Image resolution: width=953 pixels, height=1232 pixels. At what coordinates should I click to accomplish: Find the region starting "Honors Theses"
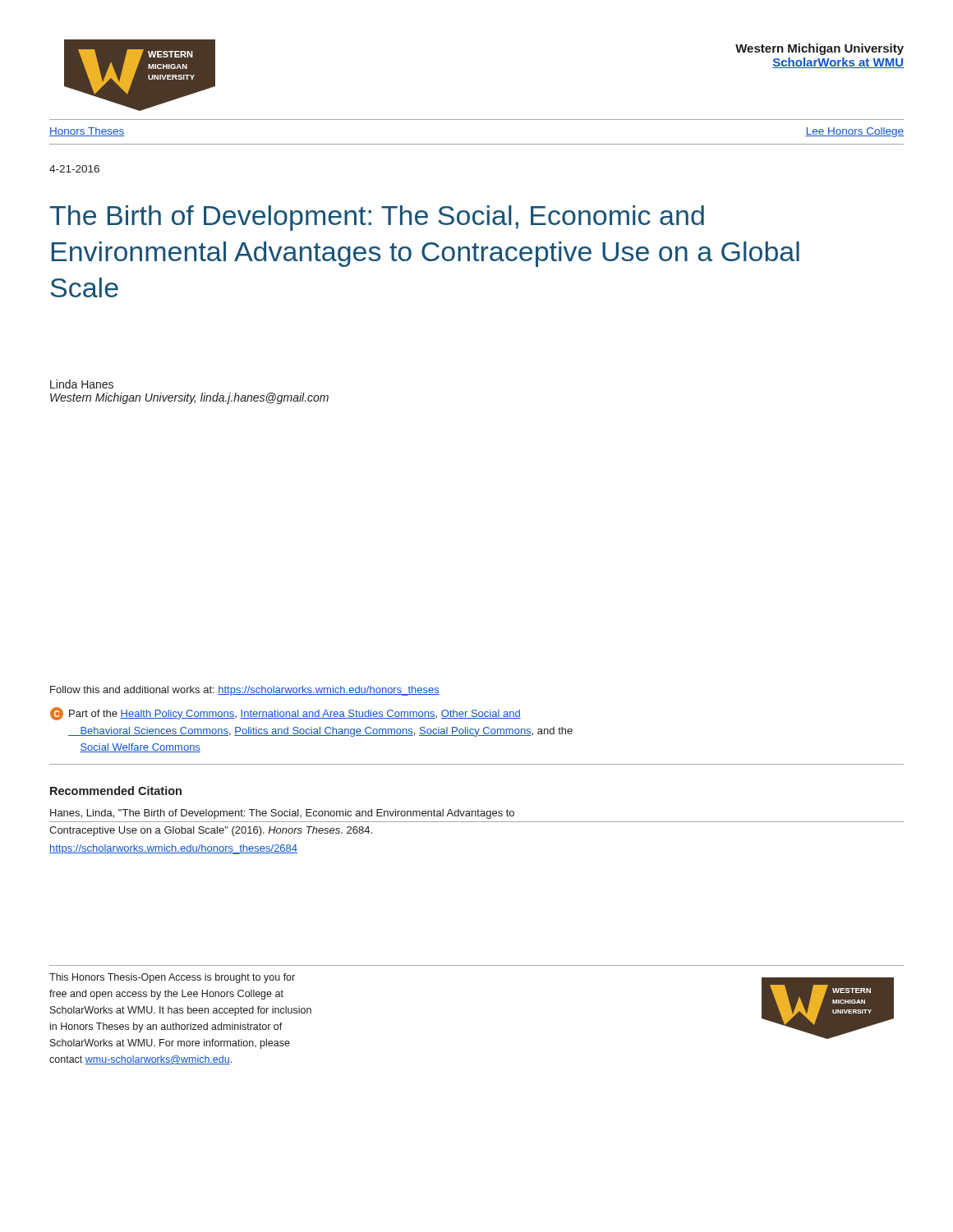click(x=87, y=131)
